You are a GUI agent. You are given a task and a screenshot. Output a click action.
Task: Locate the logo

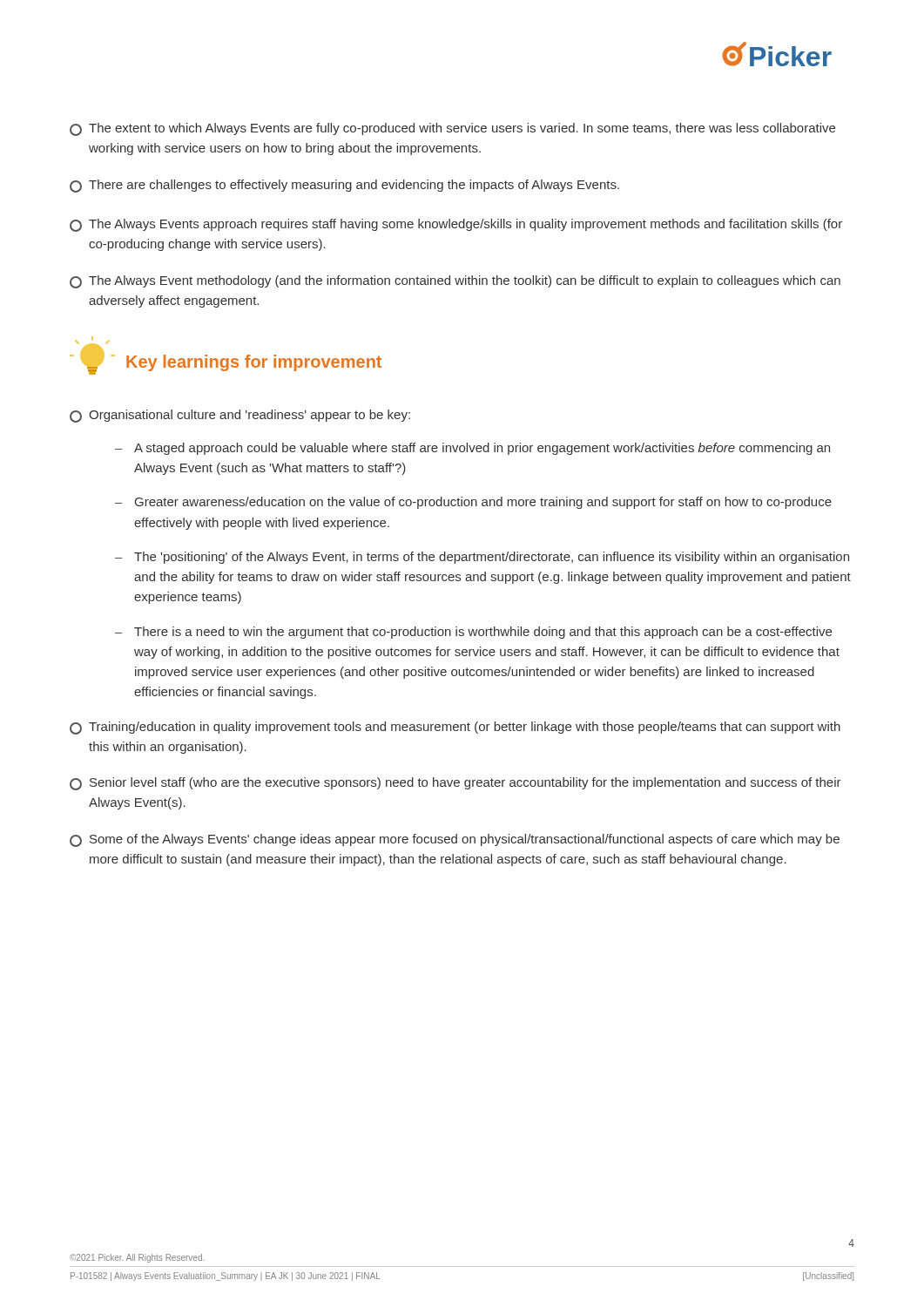(785, 58)
